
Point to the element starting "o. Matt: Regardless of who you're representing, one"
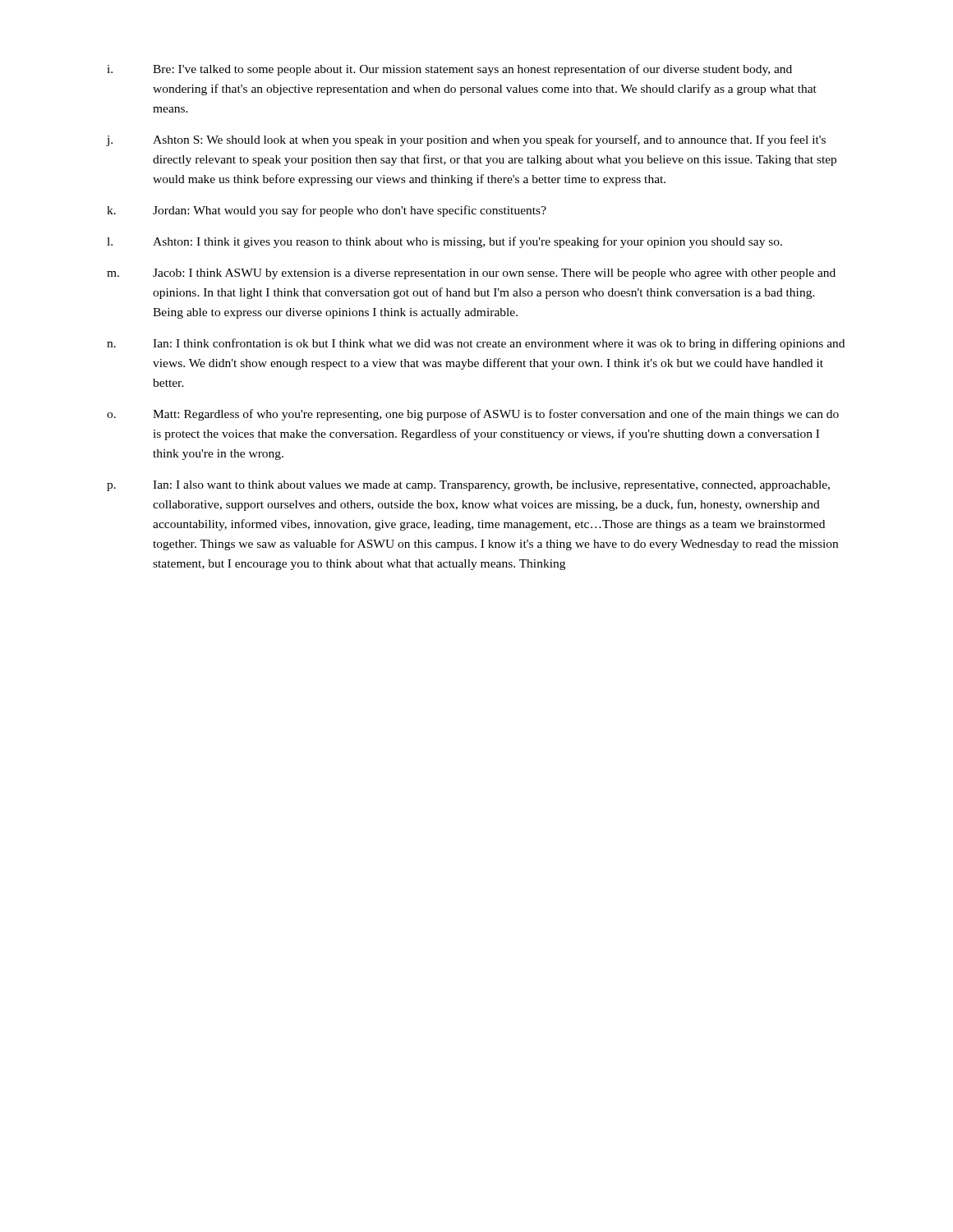click(476, 434)
